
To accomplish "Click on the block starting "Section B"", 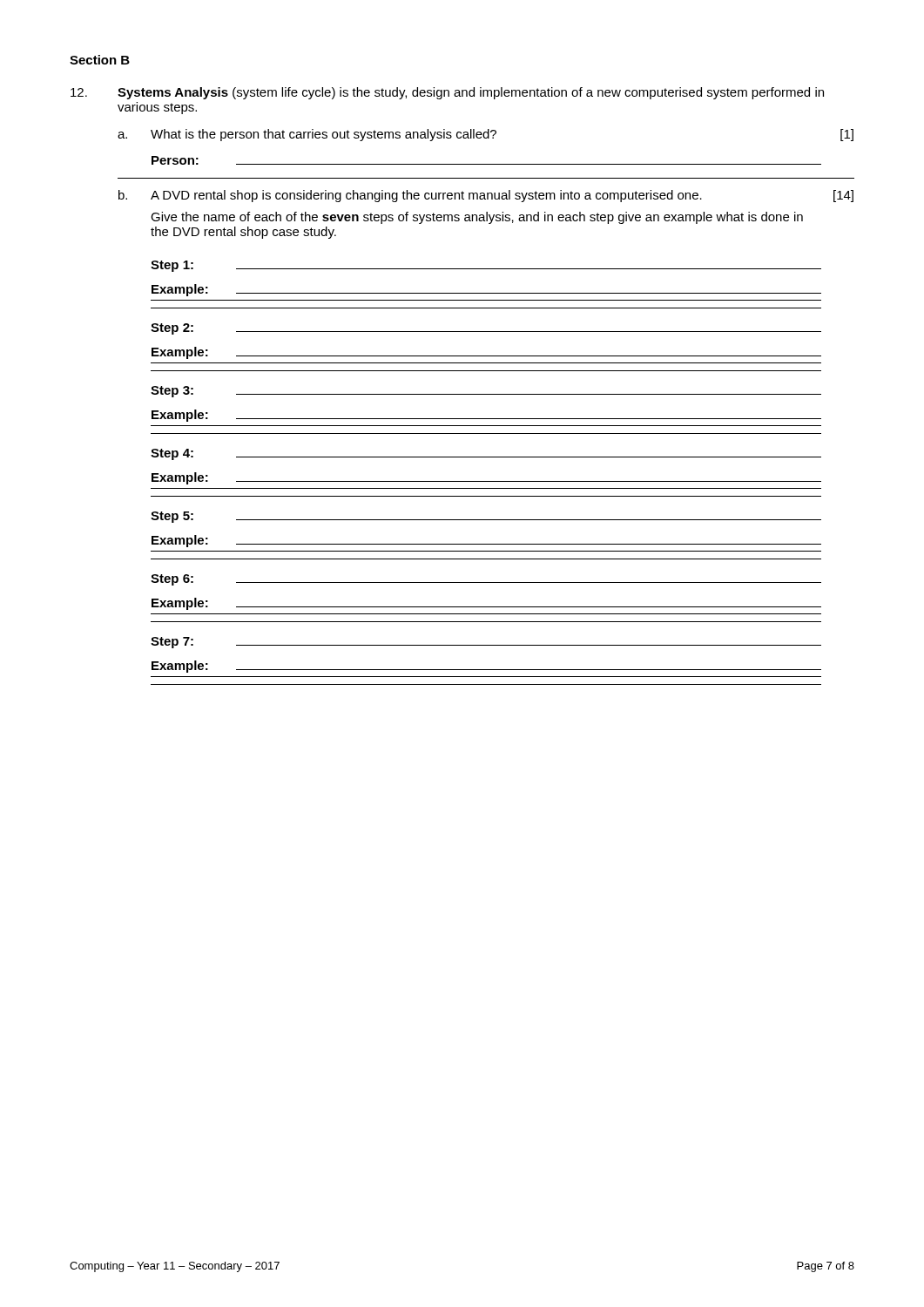I will (100, 60).
